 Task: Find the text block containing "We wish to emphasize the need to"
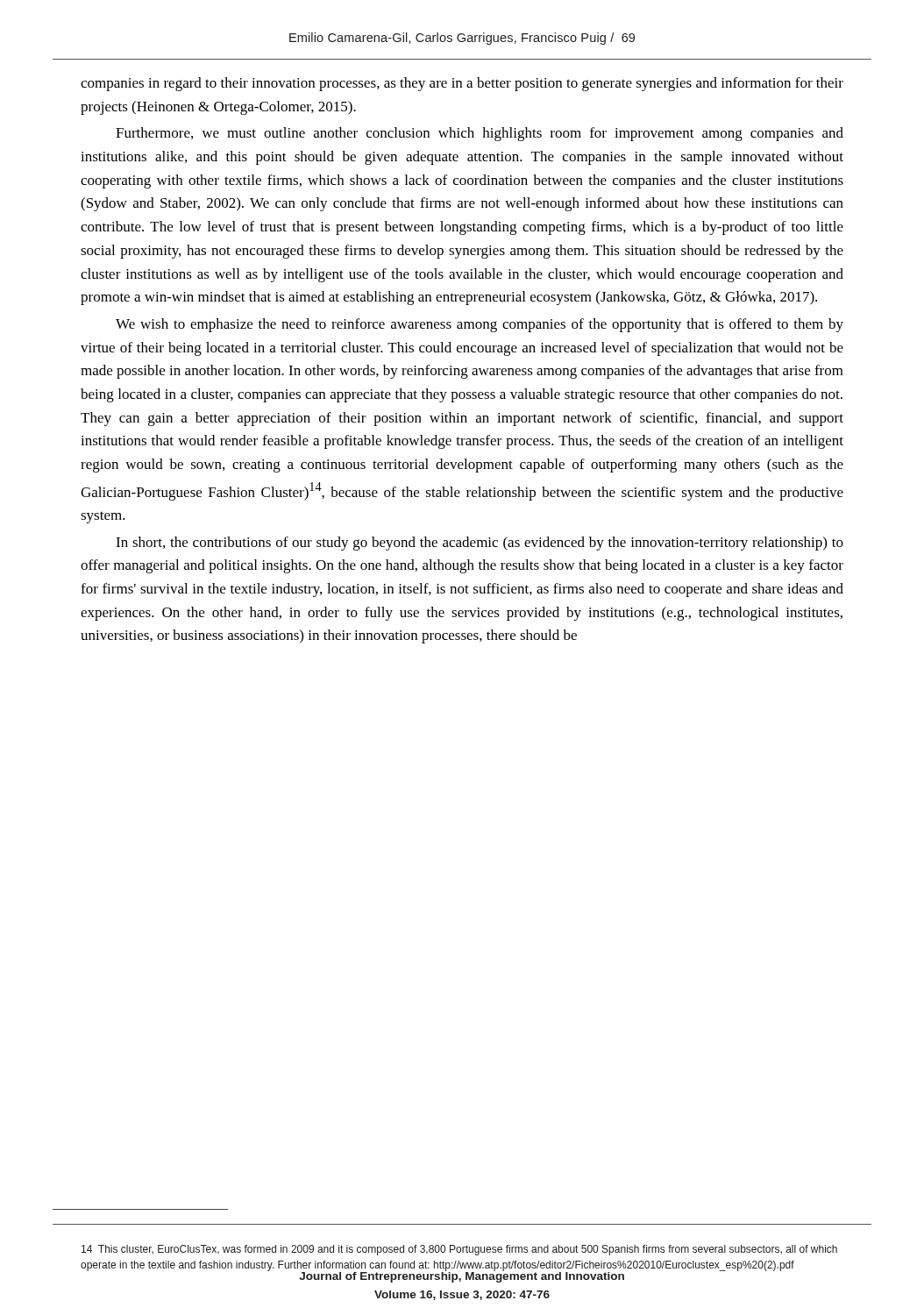pyautogui.click(x=462, y=419)
